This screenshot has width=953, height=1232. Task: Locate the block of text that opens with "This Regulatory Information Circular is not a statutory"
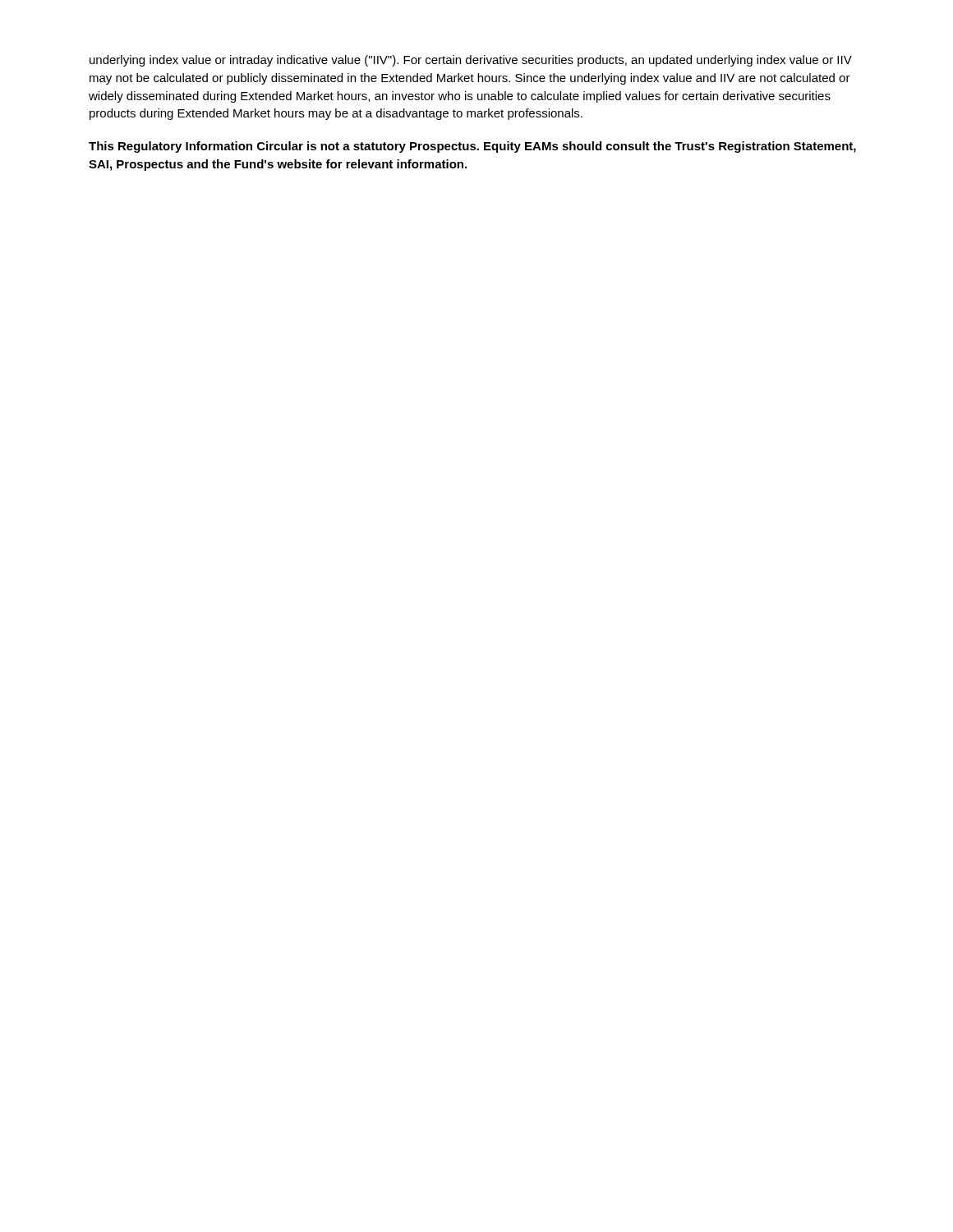click(476, 155)
